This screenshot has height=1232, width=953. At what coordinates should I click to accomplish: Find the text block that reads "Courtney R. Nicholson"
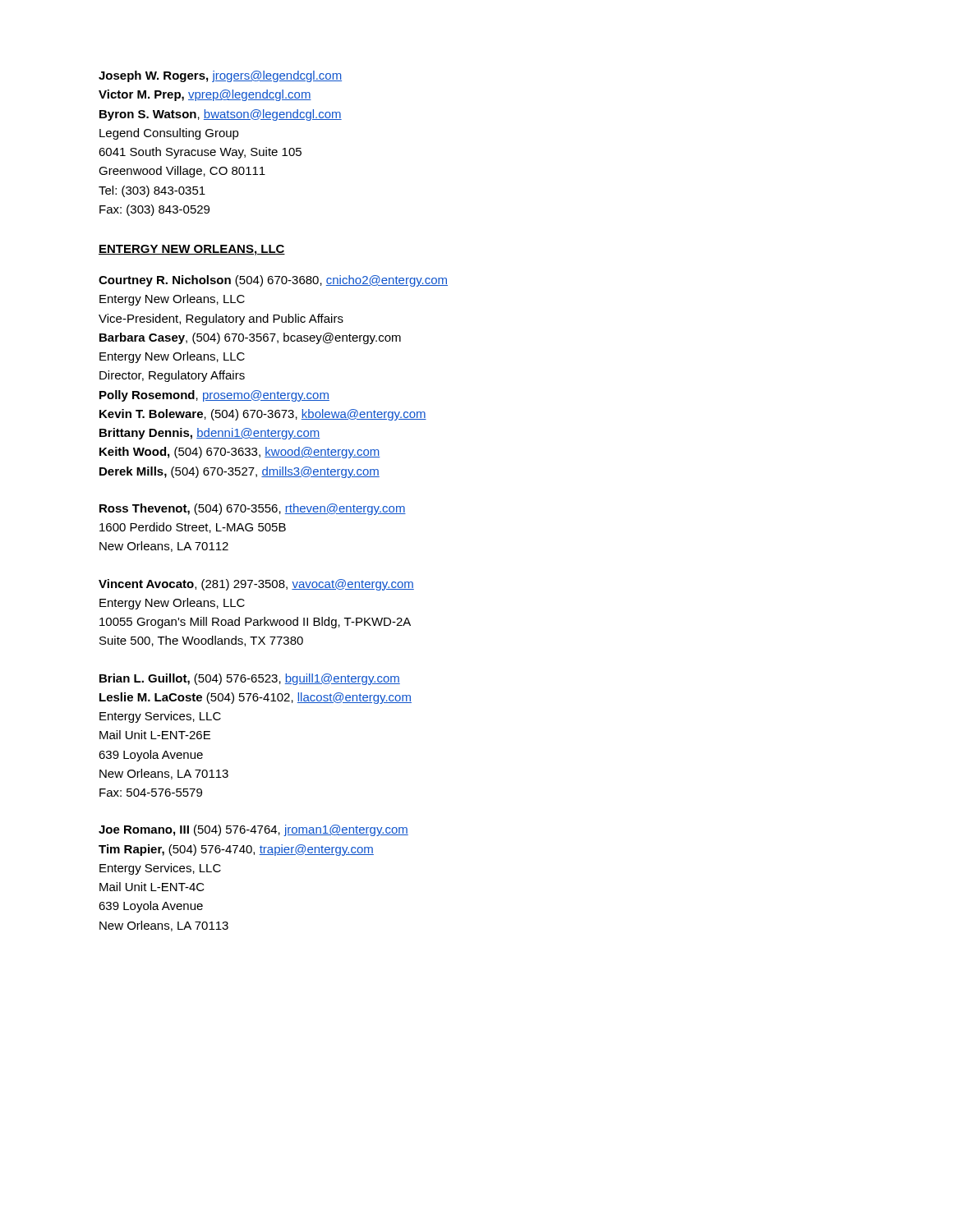pyautogui.click(x=273, y=281)
